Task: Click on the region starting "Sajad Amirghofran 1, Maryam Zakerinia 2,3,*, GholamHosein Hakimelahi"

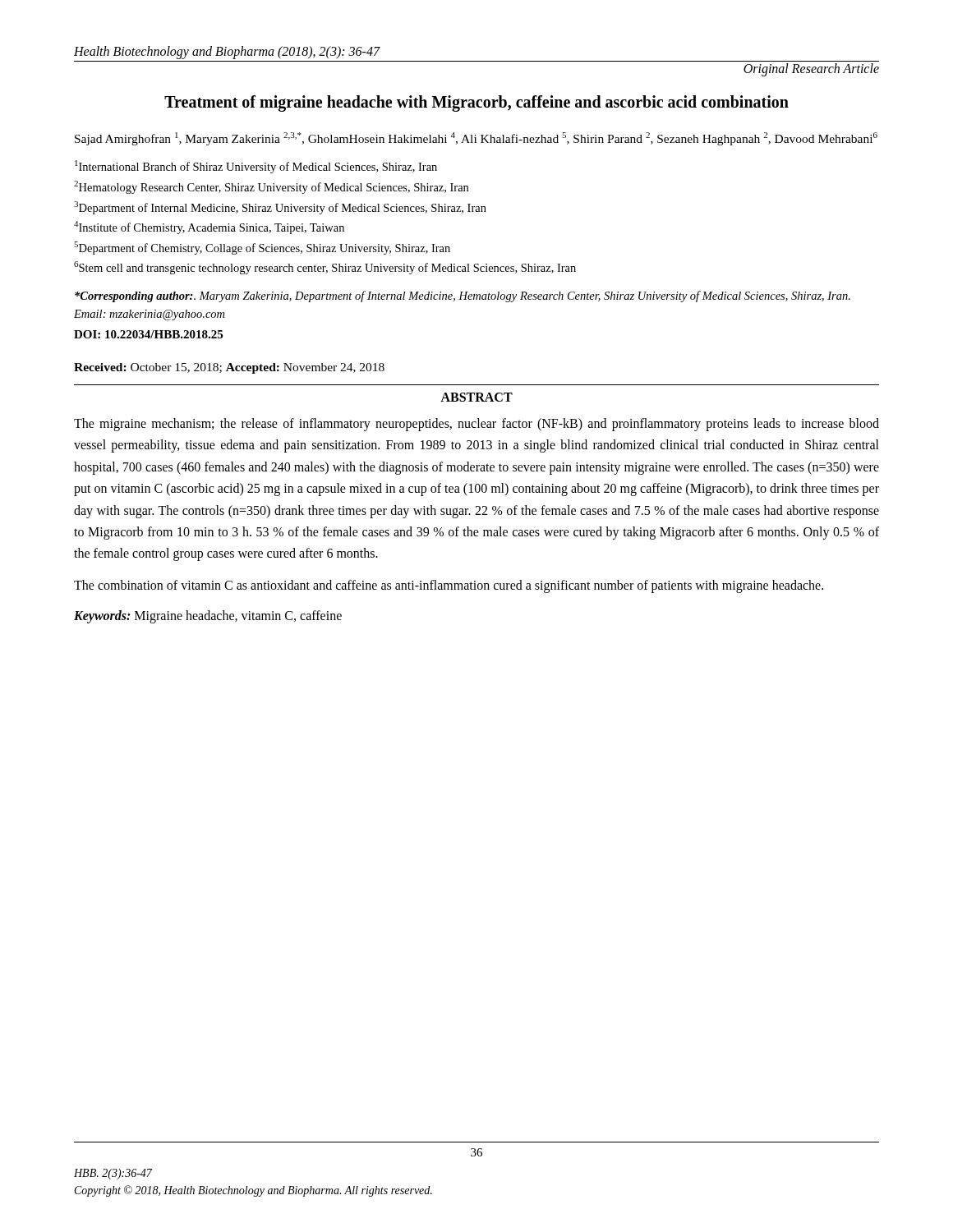Action: click(476, 138)
